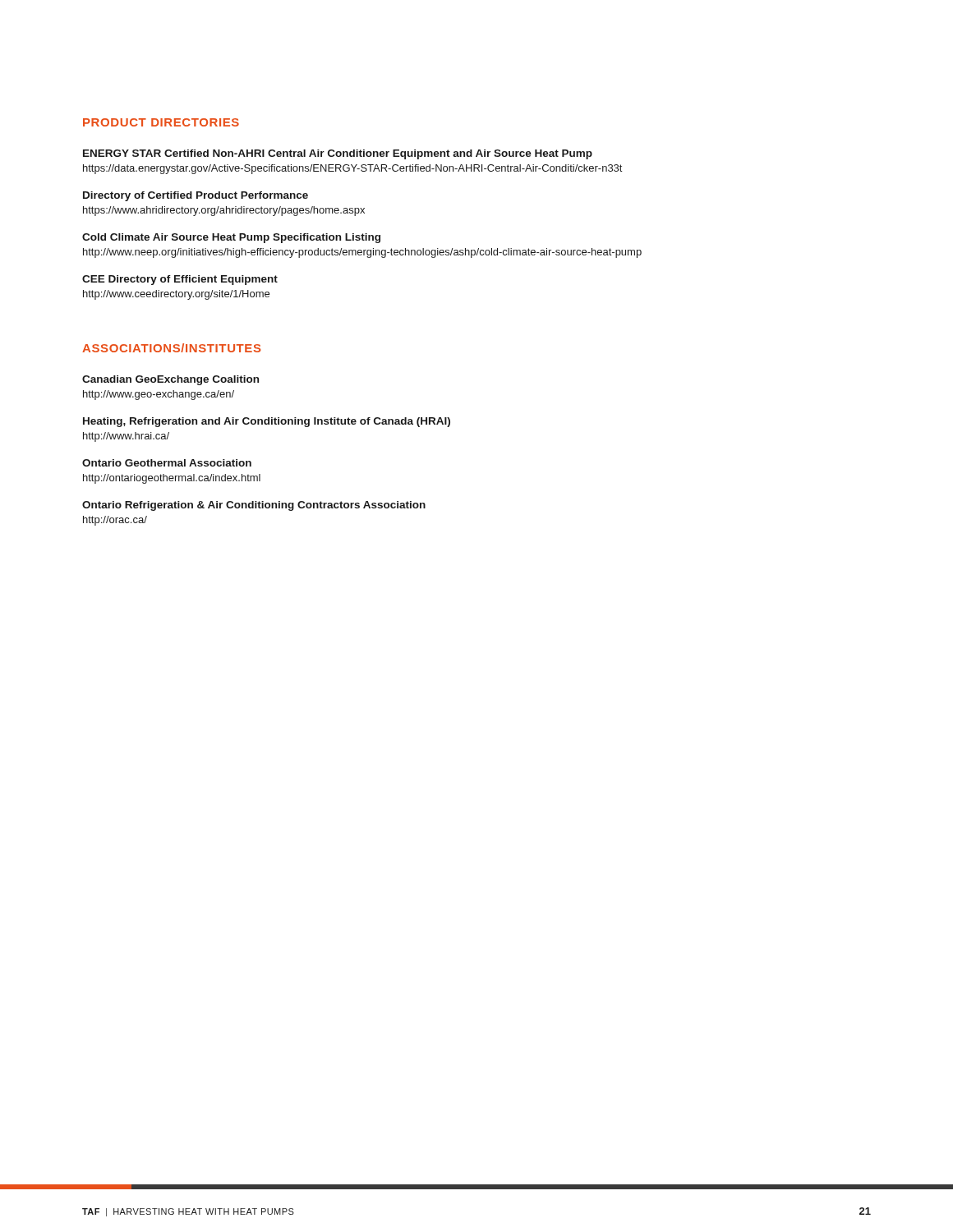Where is the passage that starts "ENERGY STAR Certified Non-AHRI"?

476,161
